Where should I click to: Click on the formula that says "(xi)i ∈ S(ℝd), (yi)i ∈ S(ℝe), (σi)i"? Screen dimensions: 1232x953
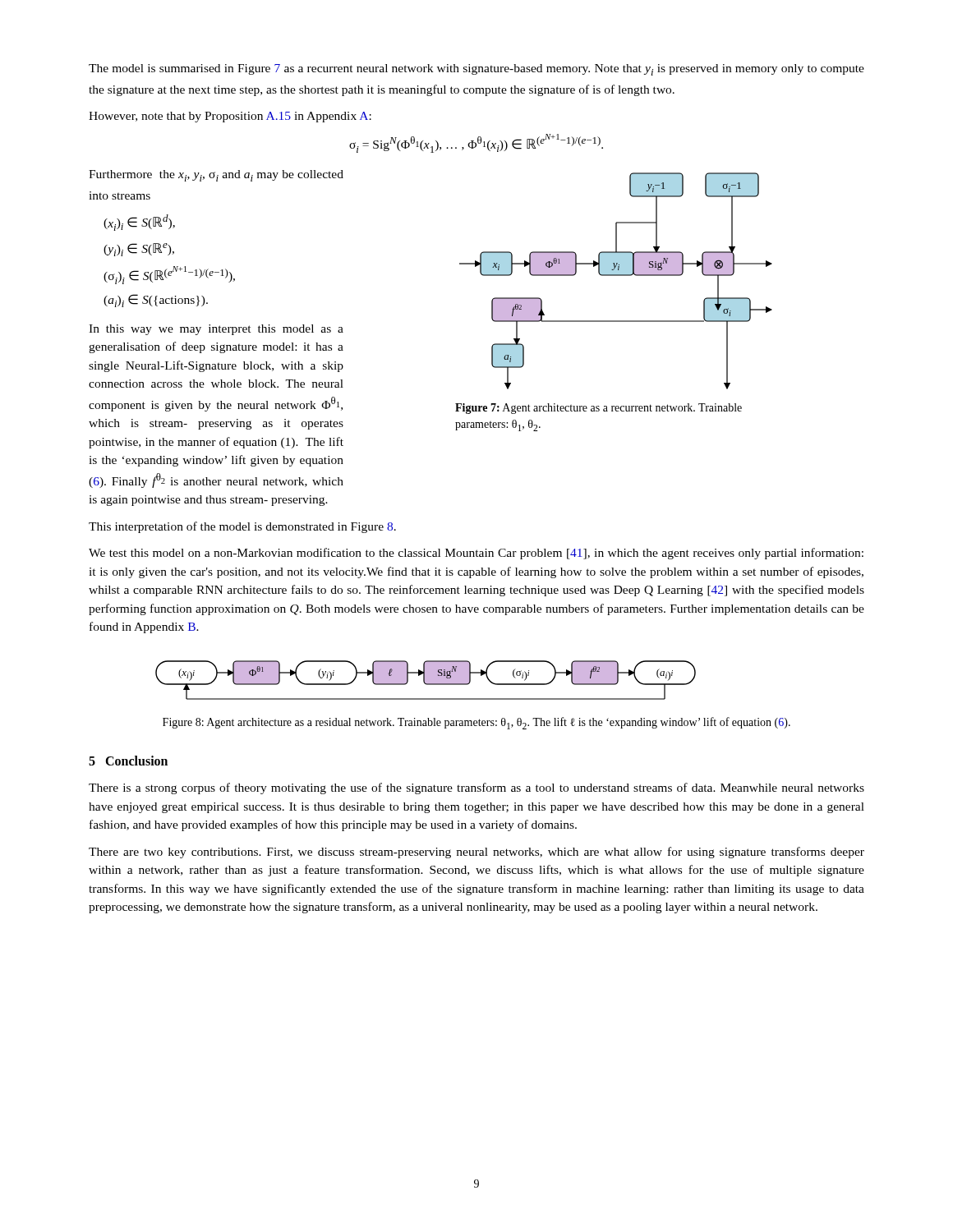click(x=170, y=261)
